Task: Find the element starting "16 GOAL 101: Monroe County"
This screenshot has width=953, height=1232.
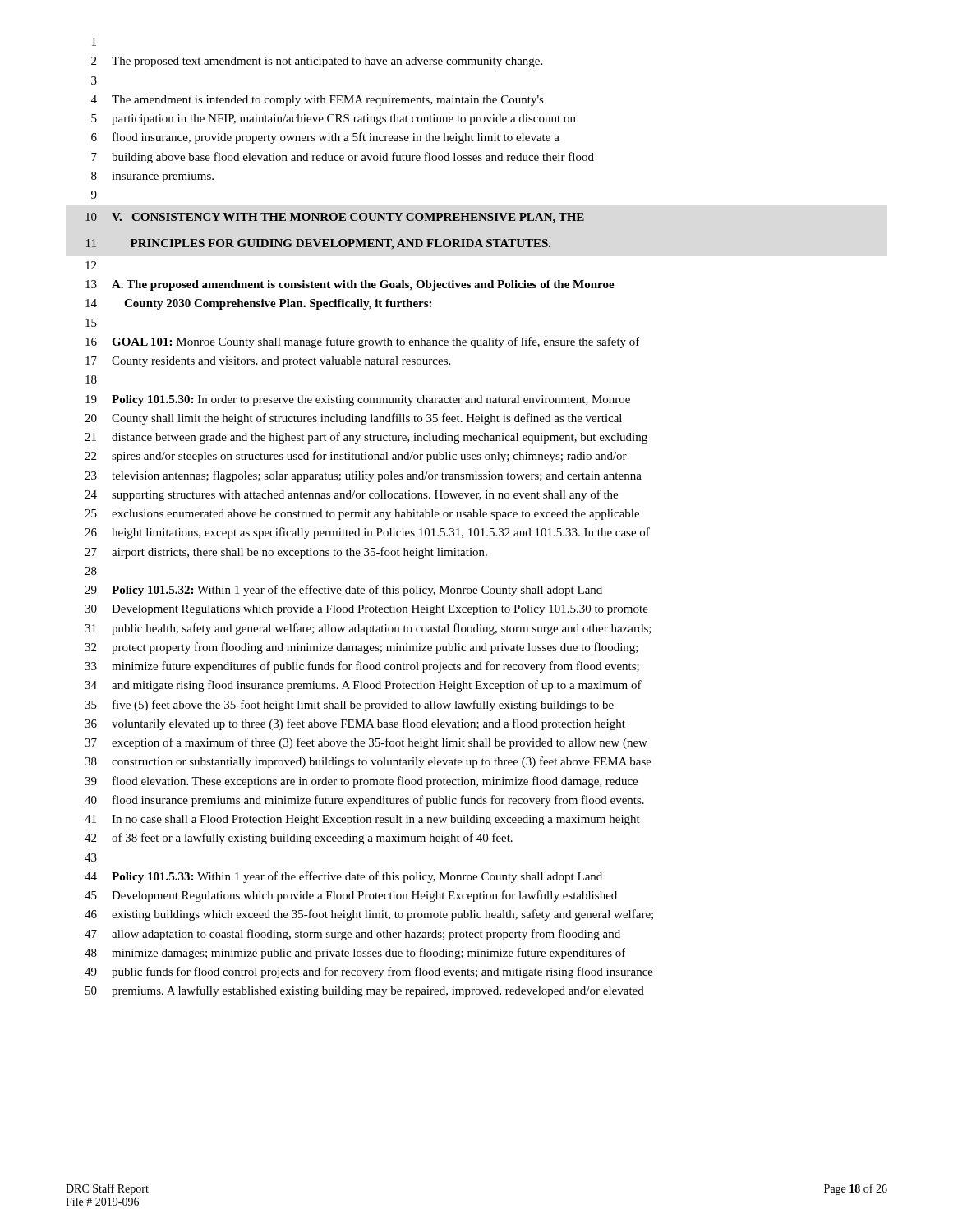Action: (363, 342)
